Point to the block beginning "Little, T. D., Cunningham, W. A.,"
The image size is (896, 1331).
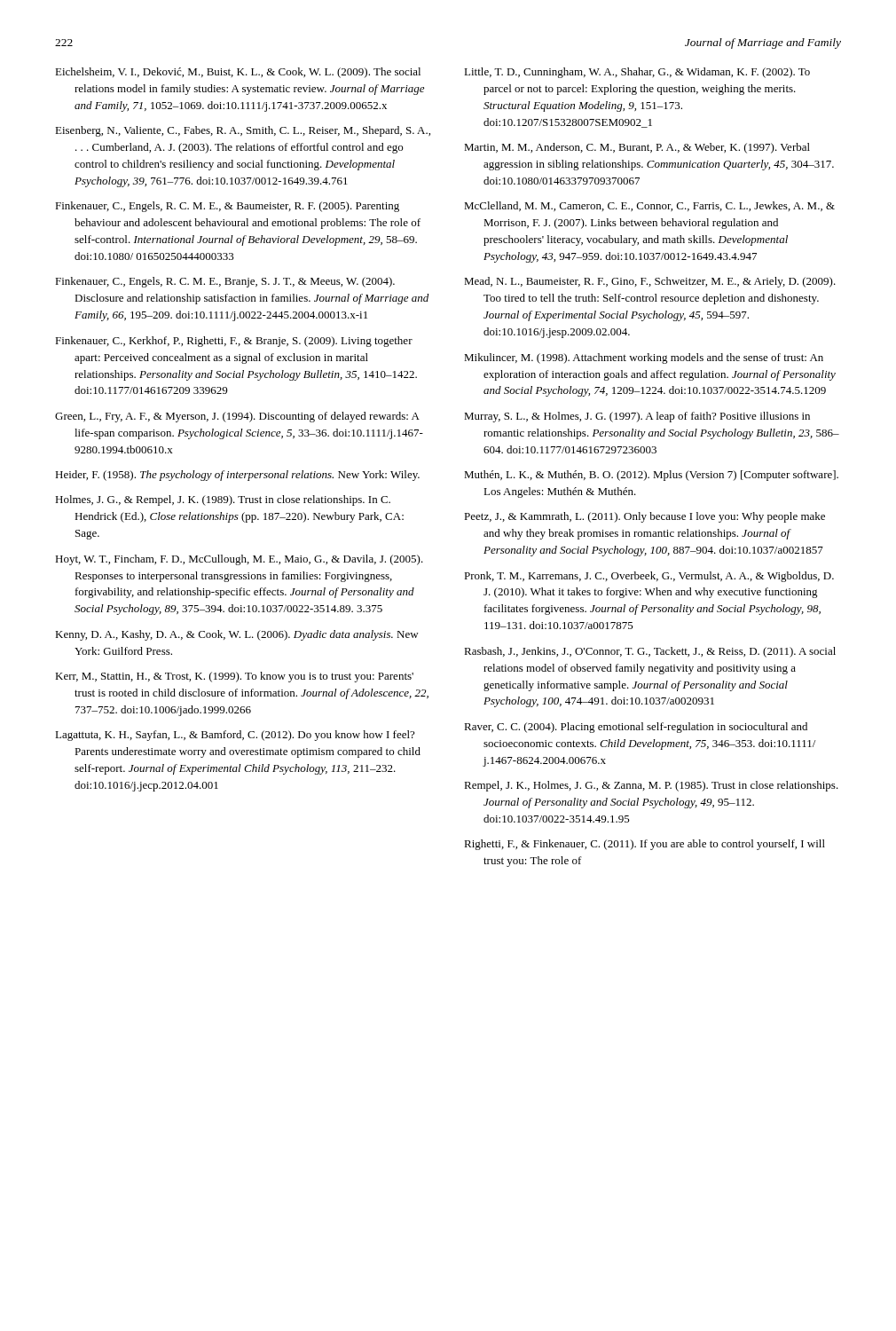[x=637, y=97]
